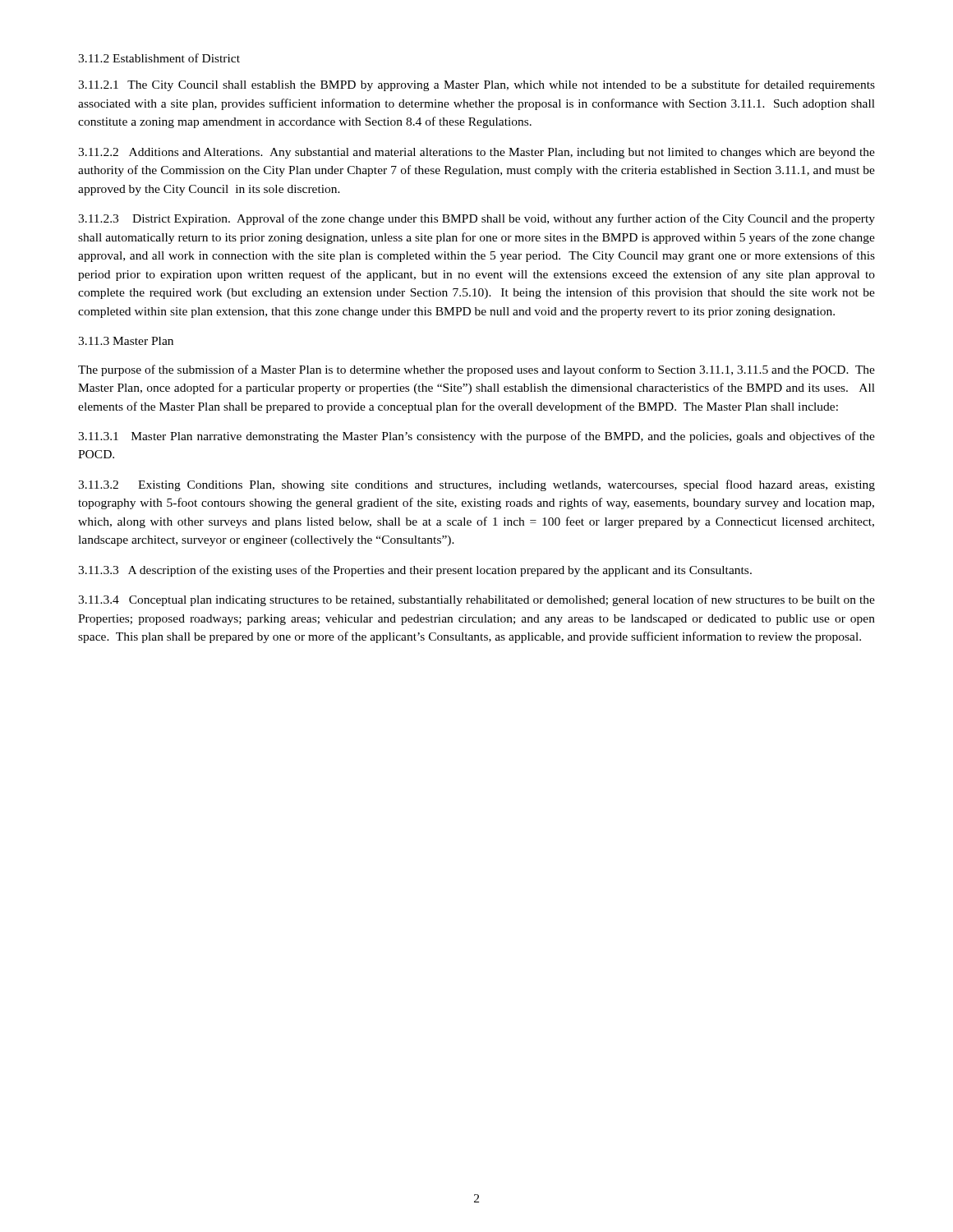Select the region starting "11.3.4 Conceptual plan indicating structures to"
953x1232 pixels.
tap(476, 618)
